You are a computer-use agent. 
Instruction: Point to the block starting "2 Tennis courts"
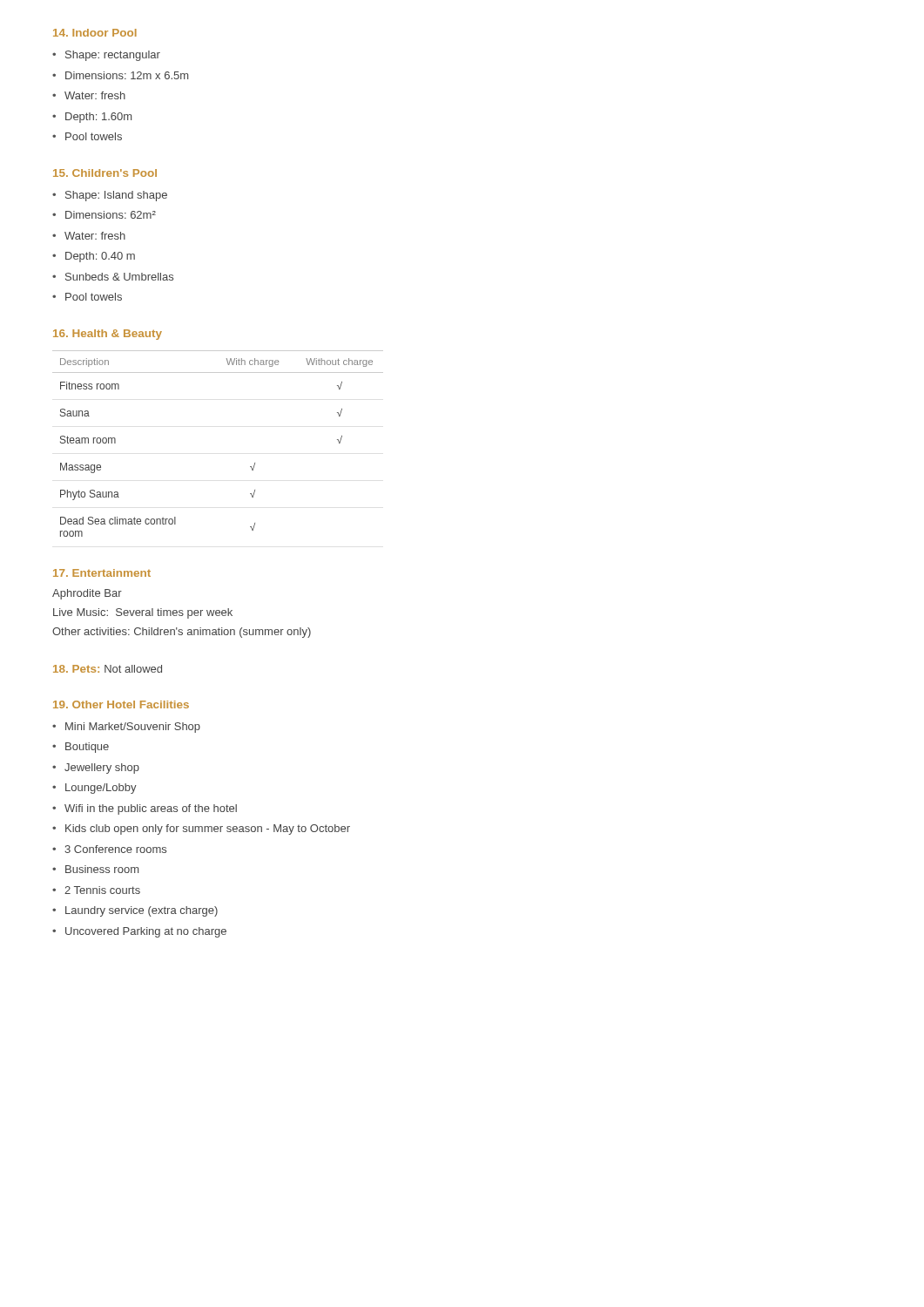tap(102, 890)
